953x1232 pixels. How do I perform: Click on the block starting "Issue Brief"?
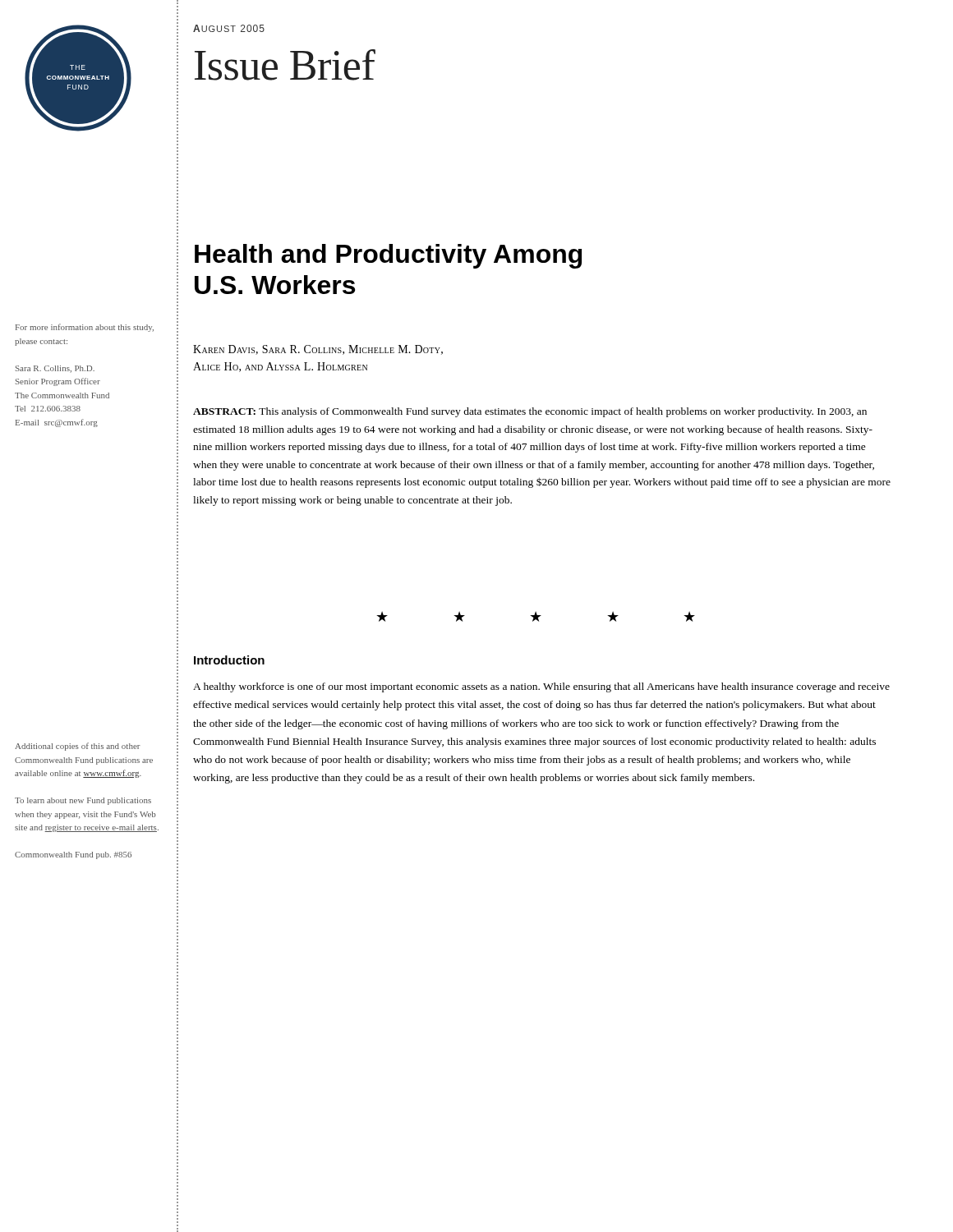tap(284, 65)
